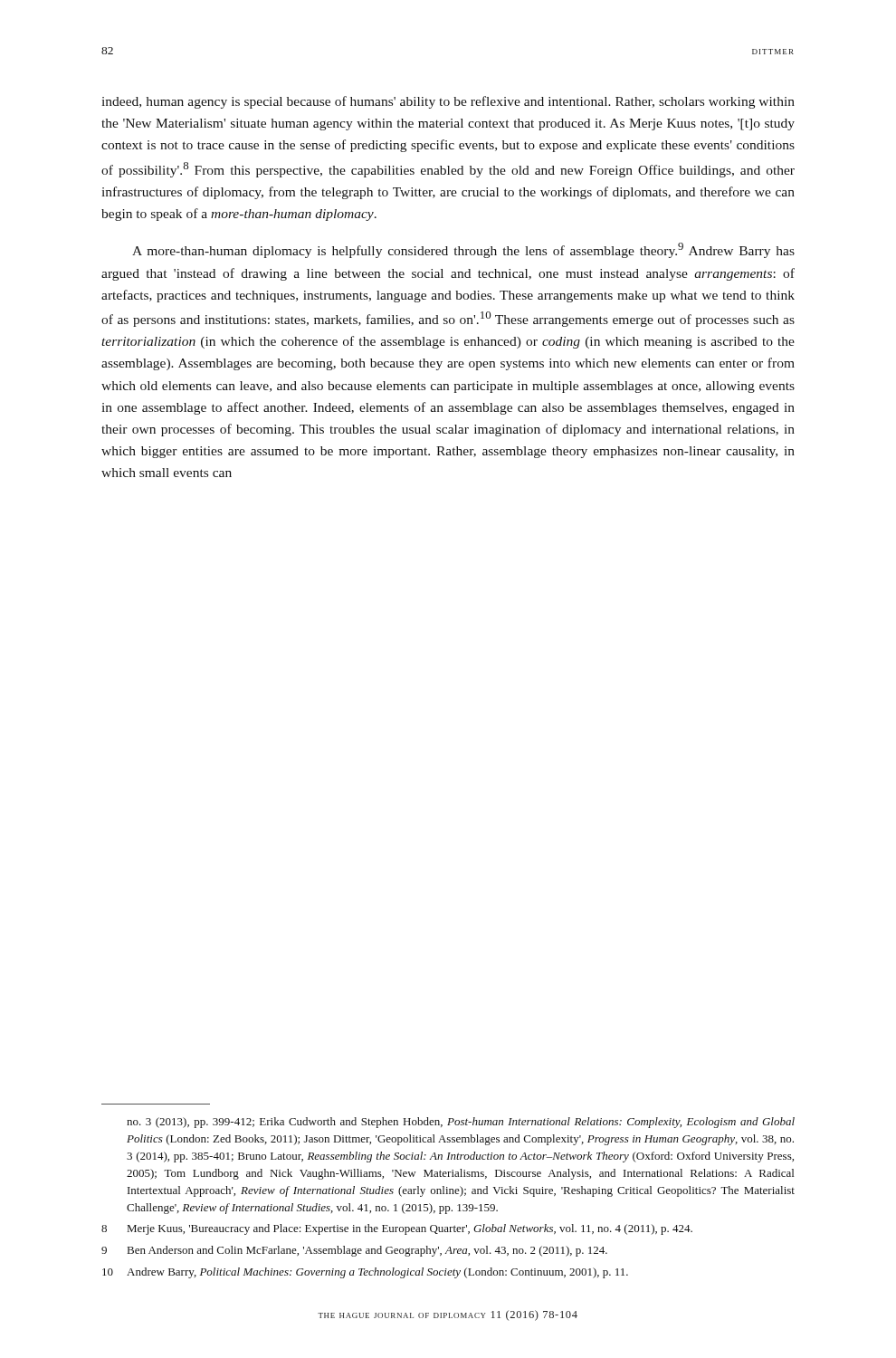Select the footnote that reads "9 Ben Anderson and Colin McFarlane, 'Assemblage and"
This screenshot has width=896, height=1358.
[x=355, y=1251]
